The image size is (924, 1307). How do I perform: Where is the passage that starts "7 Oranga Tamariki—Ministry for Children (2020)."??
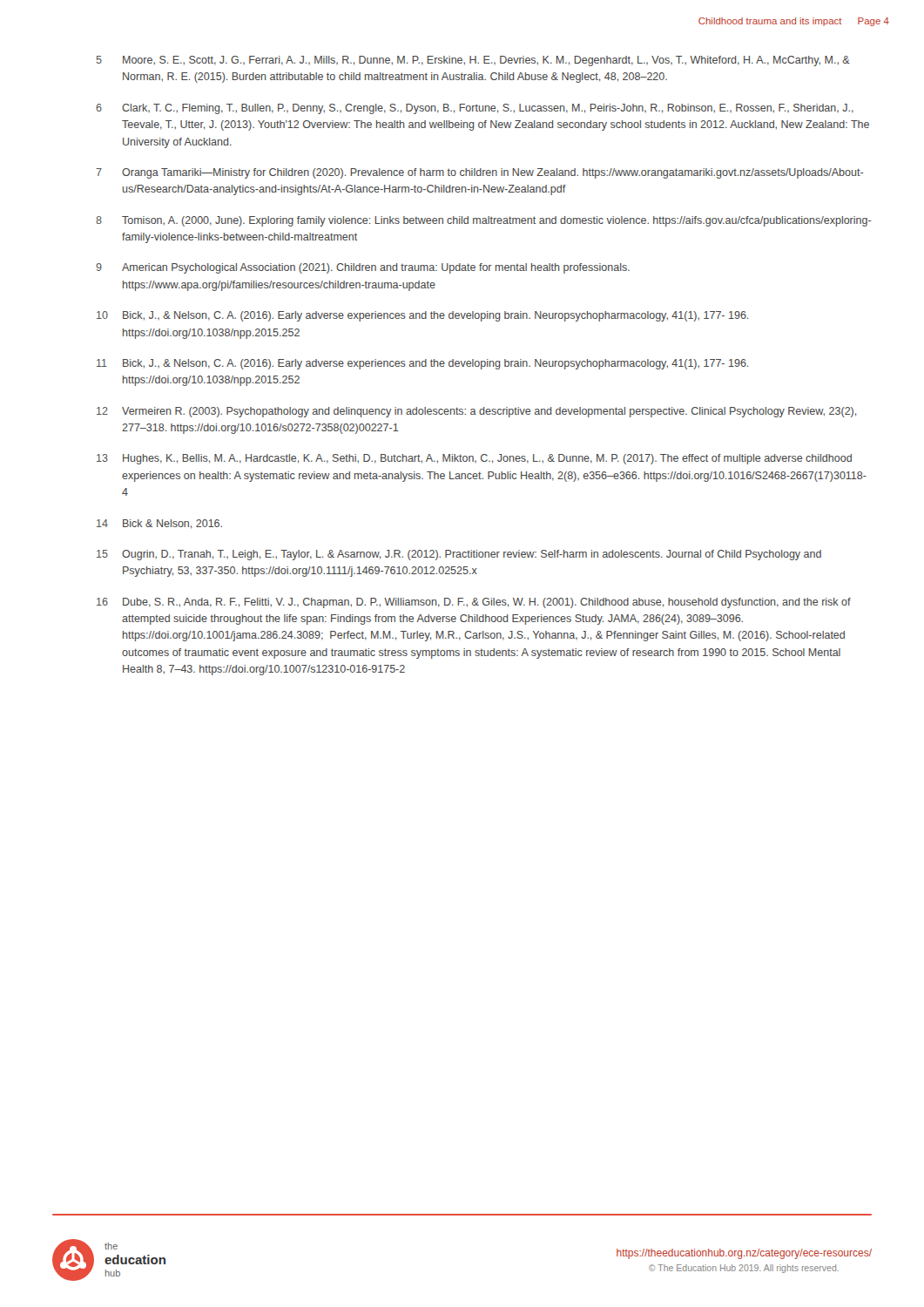tap(484, 181)
